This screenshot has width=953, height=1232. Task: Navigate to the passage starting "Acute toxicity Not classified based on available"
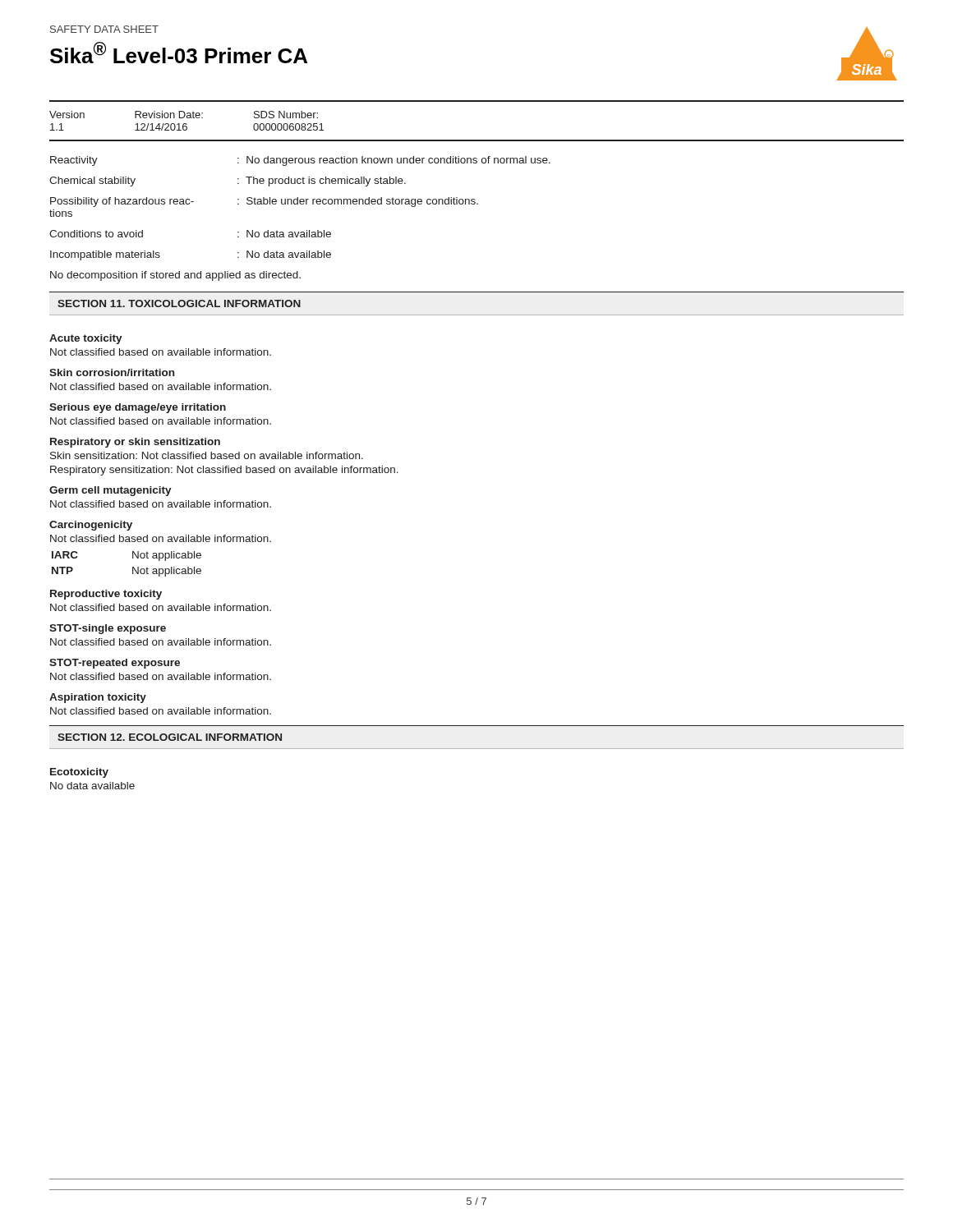86,339
